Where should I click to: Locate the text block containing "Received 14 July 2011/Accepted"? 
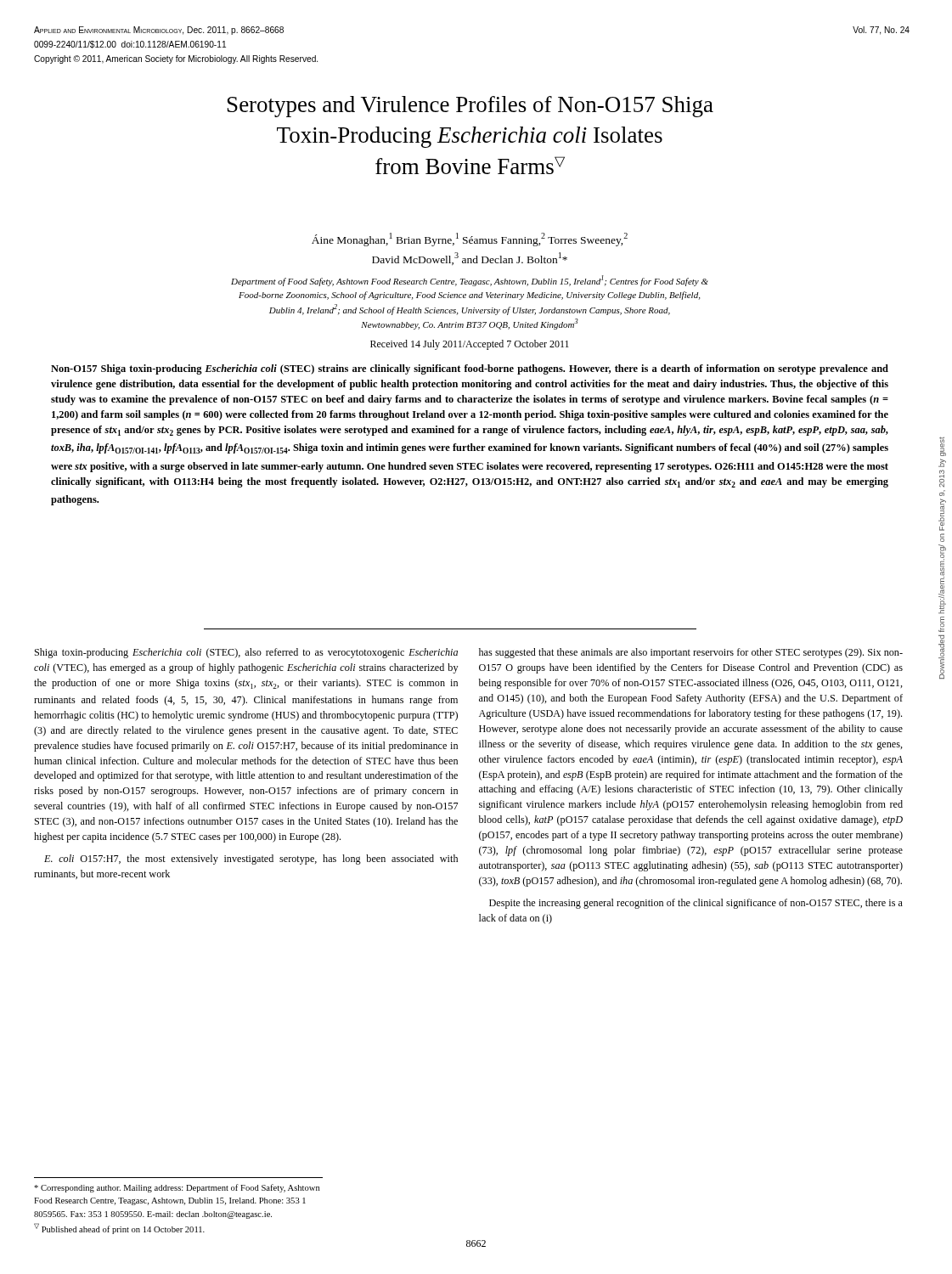[x=470, y=344]
